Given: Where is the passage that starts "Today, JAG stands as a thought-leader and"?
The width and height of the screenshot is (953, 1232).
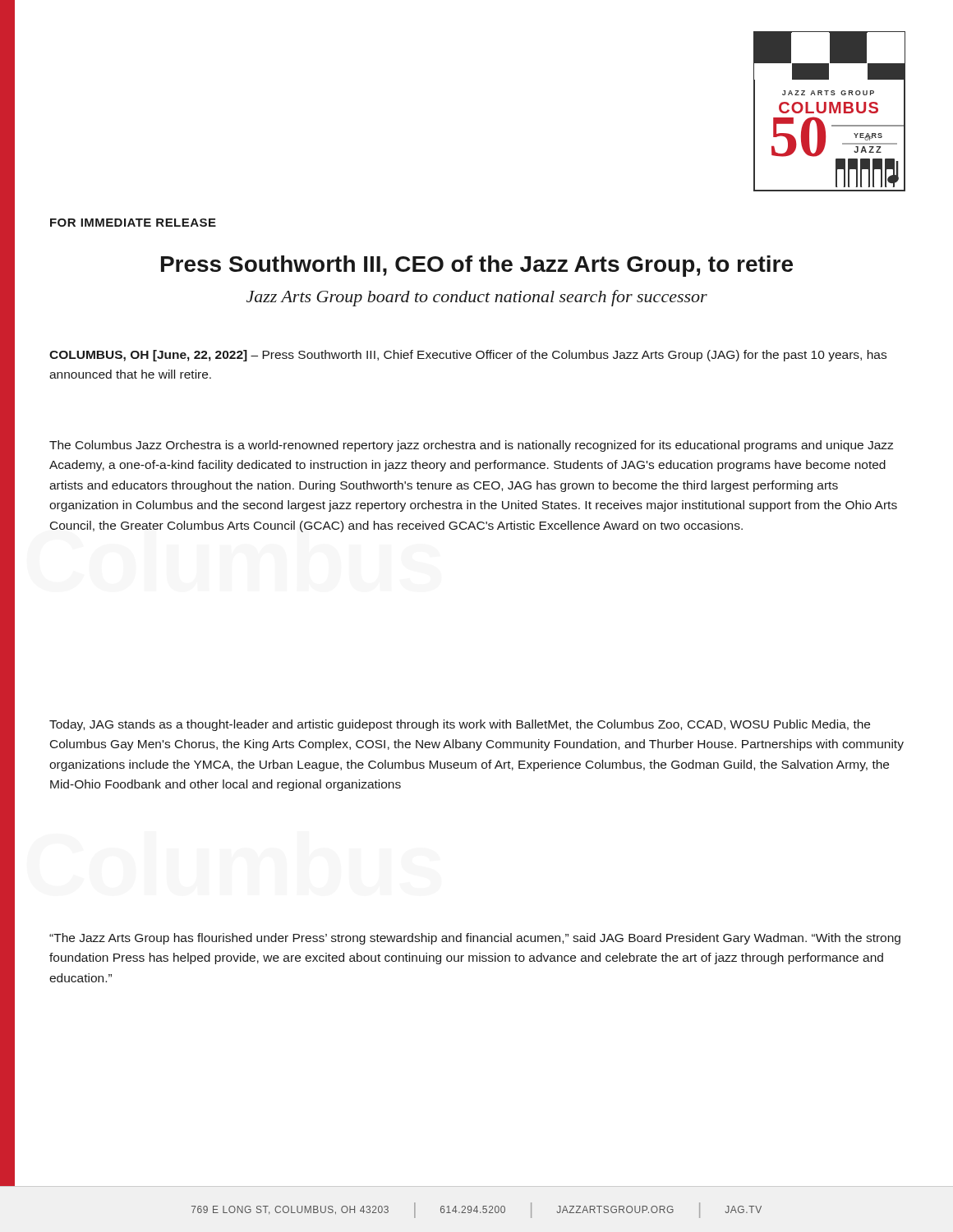Looking at the screenshot, I should pos(476,754).
